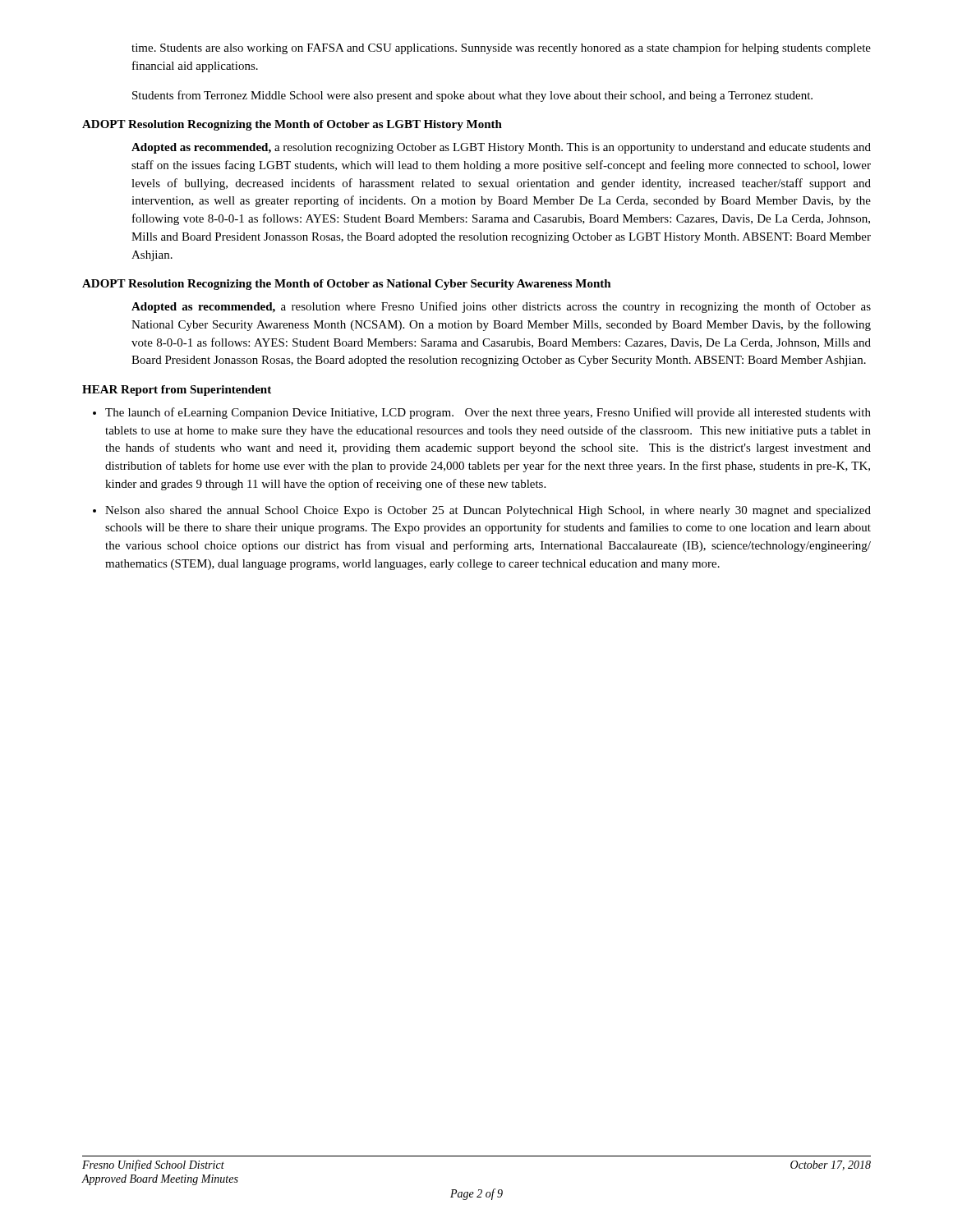
Task: Navigate to the block starting "time. Students are"
Action: pos(501,57)
